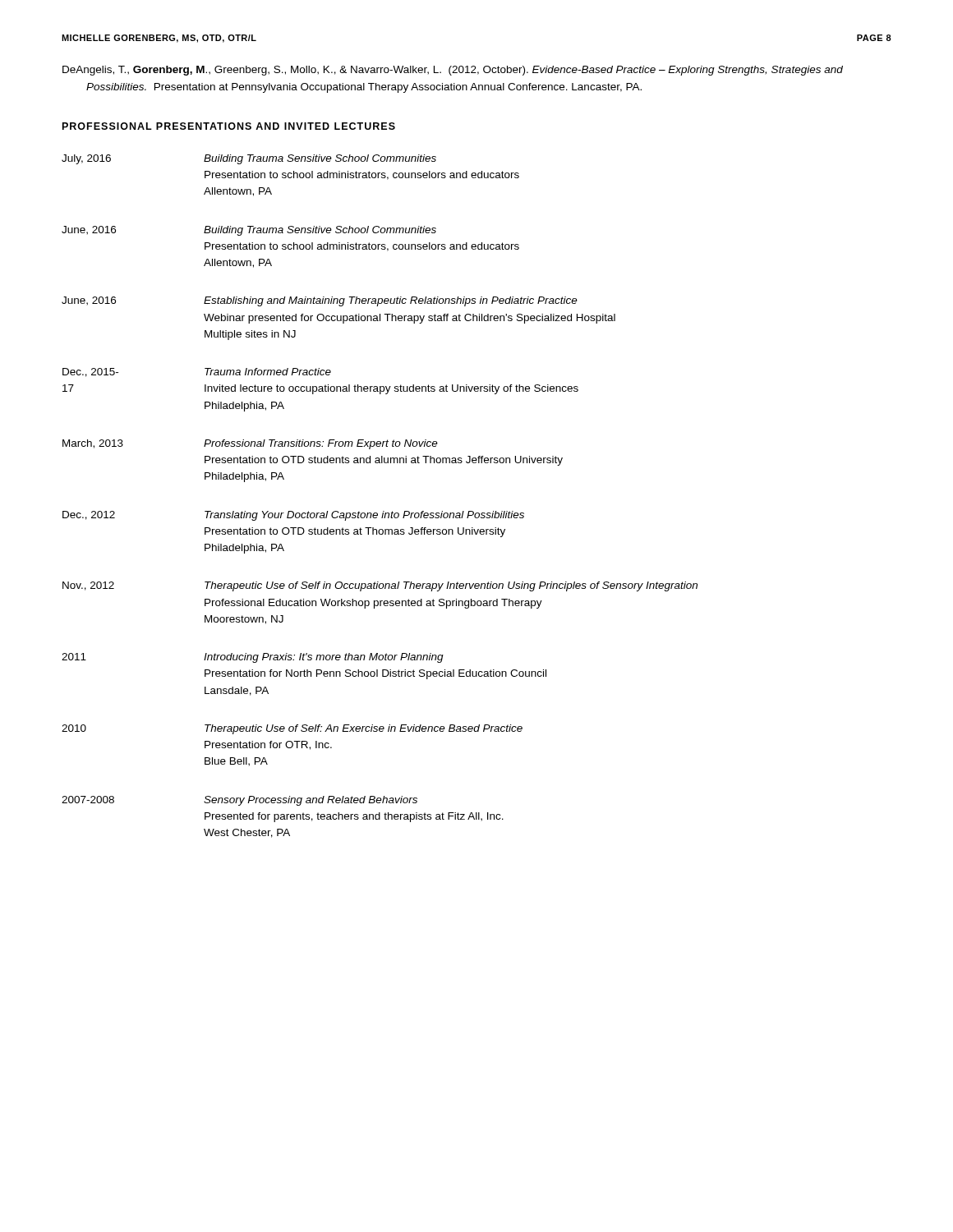953x1232 pixels.
Task: Point to the passage starting "June, 2016 Establishing and Maintaining Therapeutic Relationships"
Action: [476, 318]
